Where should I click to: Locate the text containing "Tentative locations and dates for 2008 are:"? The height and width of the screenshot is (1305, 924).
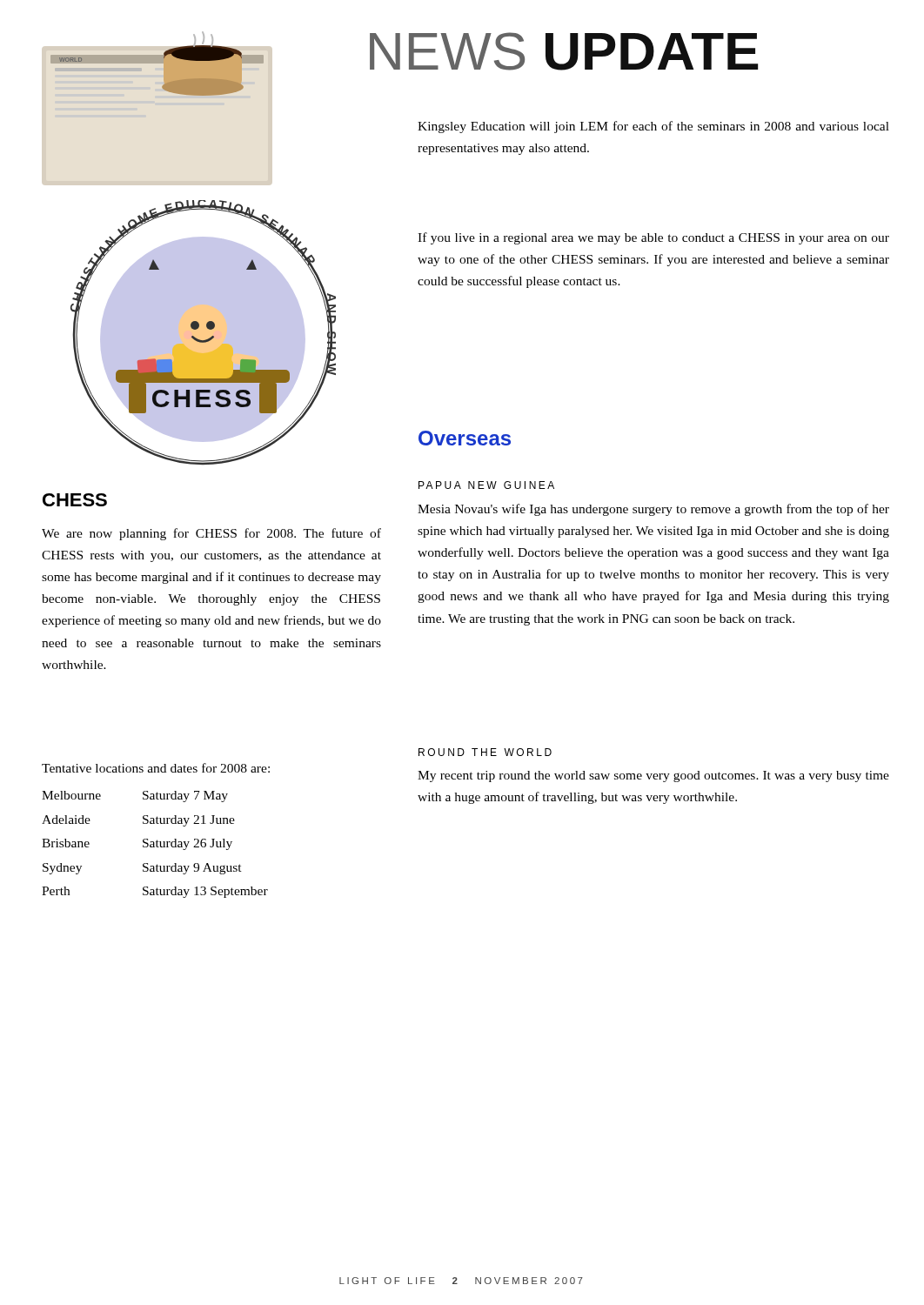click(x=156, y=768)
